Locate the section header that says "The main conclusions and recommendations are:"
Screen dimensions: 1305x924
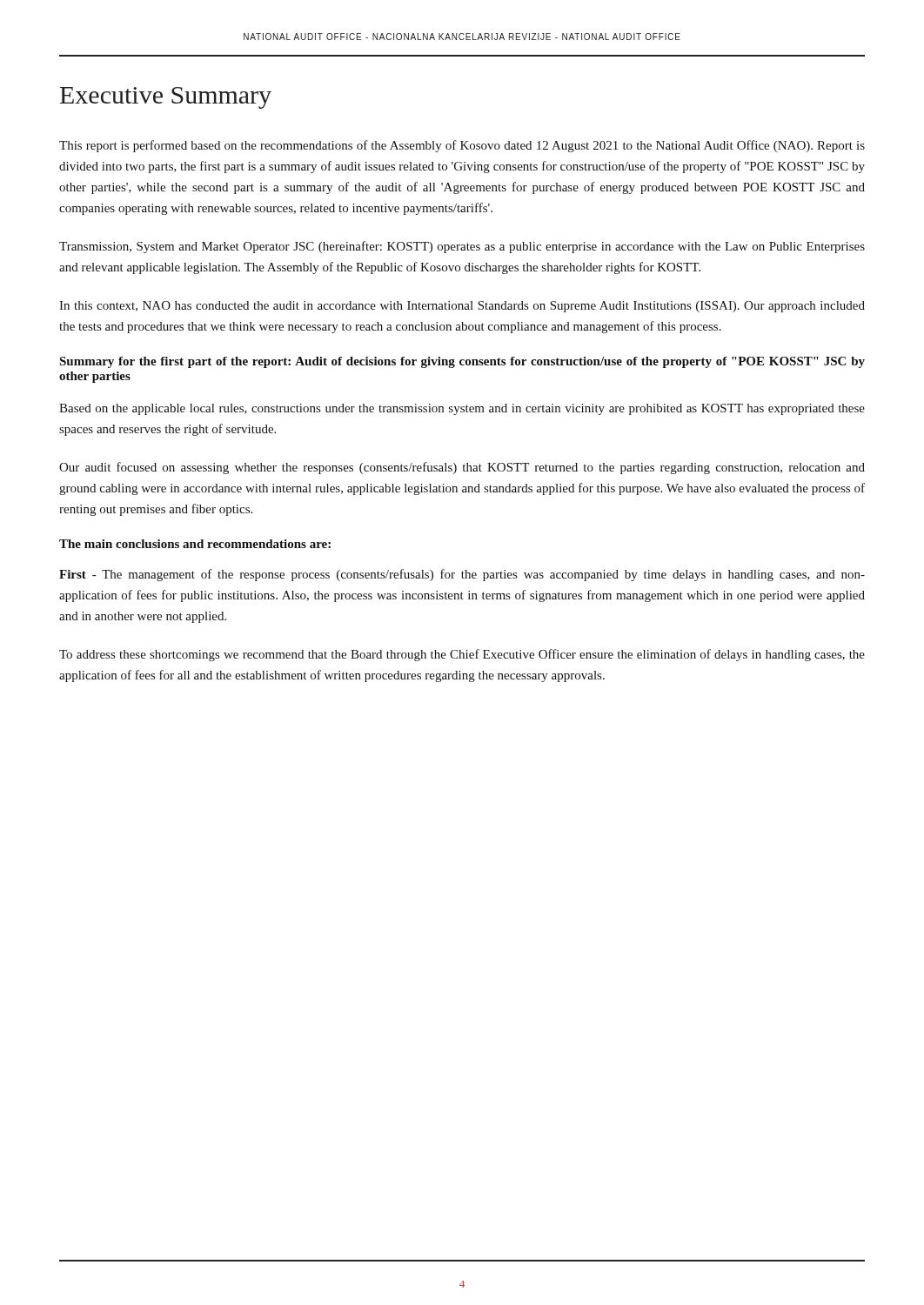(195, 544)
